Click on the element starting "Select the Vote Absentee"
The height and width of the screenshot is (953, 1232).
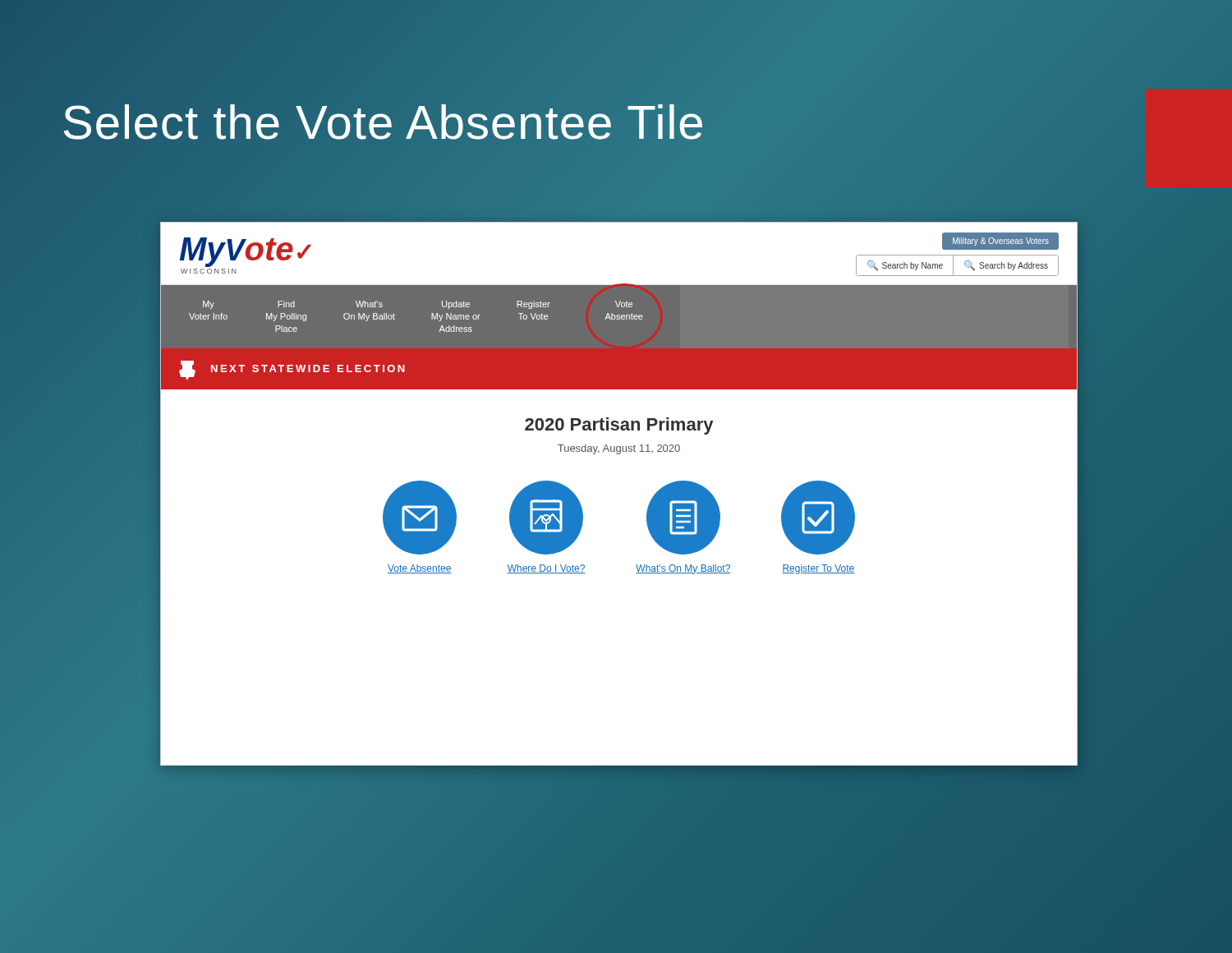point(383,122)
